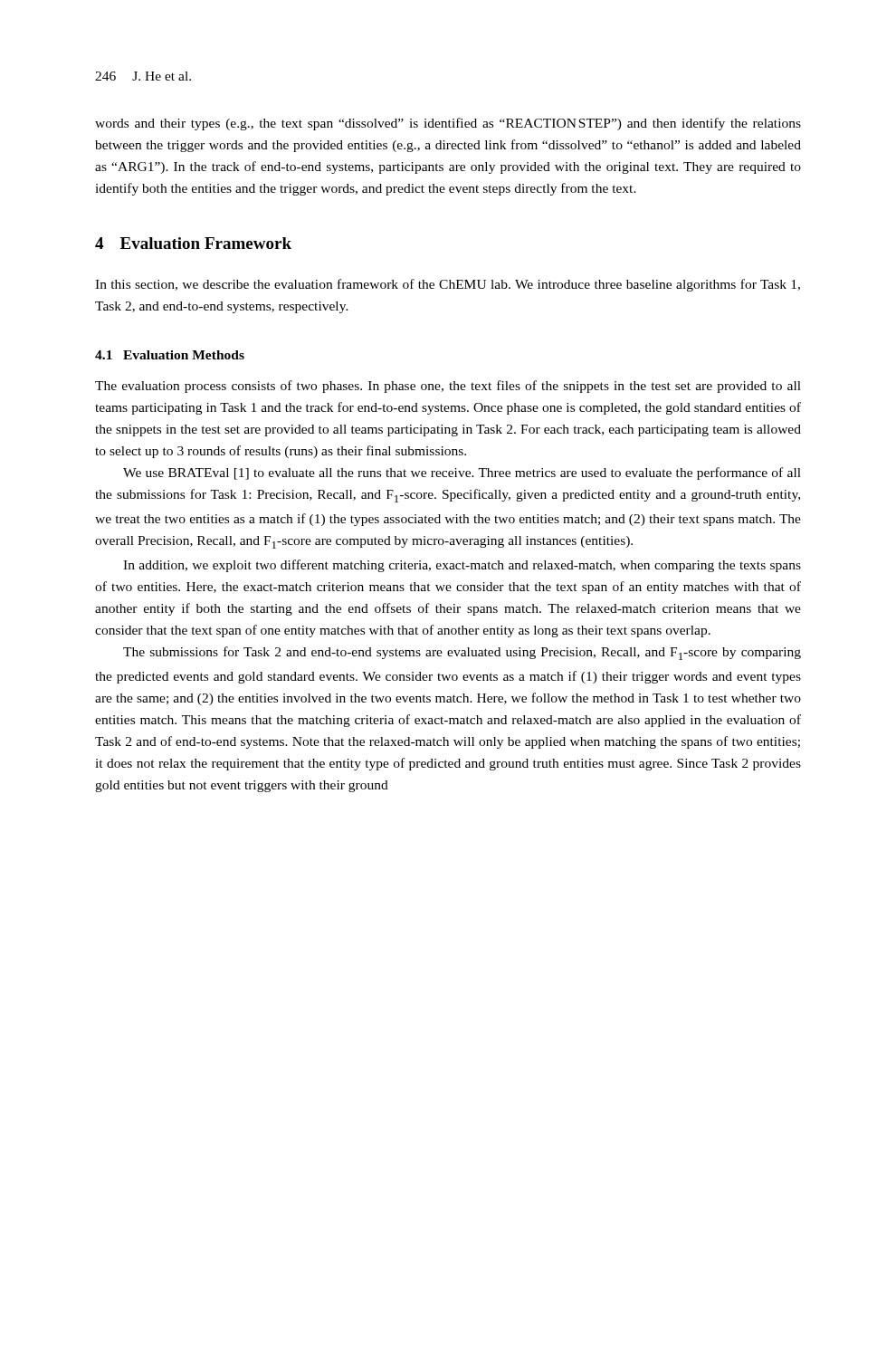Find the passage starting "We use BRATEval [1] to evaluate all the"
Screen dimensions: 1358x896
[448, 508]
